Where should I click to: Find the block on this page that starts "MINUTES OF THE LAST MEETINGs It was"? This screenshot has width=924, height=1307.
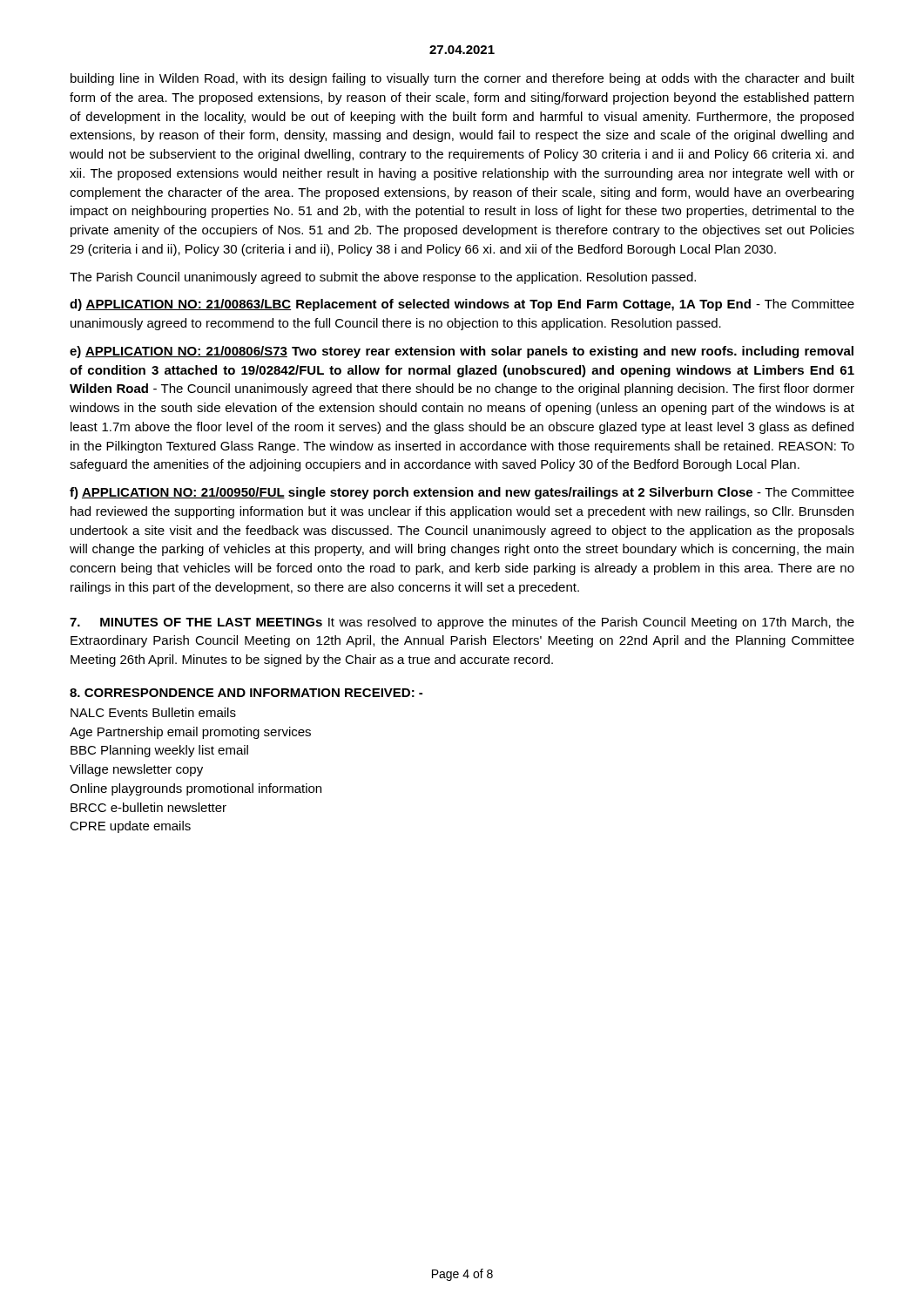pyautogui.click(x=462, y=640)
